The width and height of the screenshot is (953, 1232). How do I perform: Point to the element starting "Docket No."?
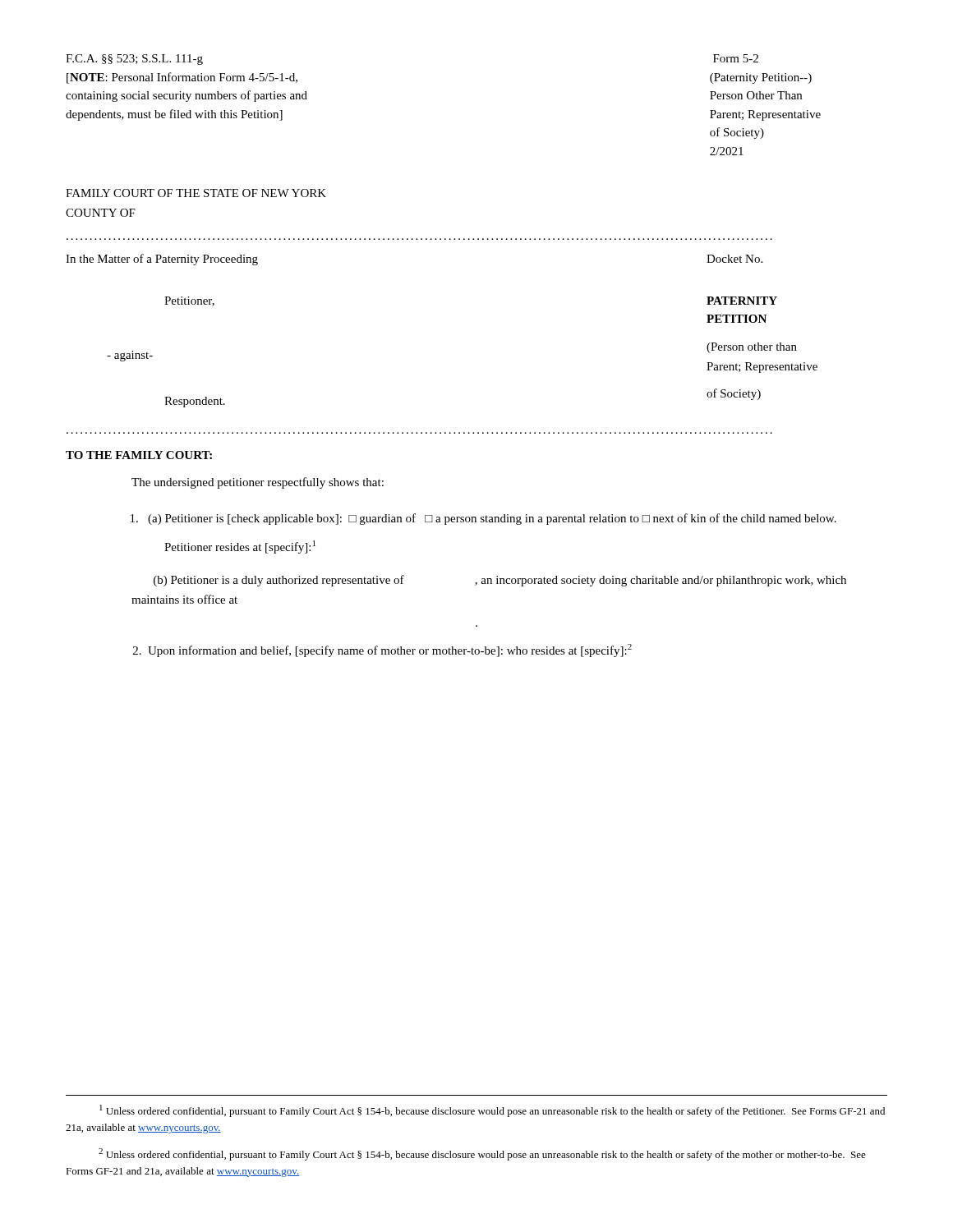tap(735, 259)
